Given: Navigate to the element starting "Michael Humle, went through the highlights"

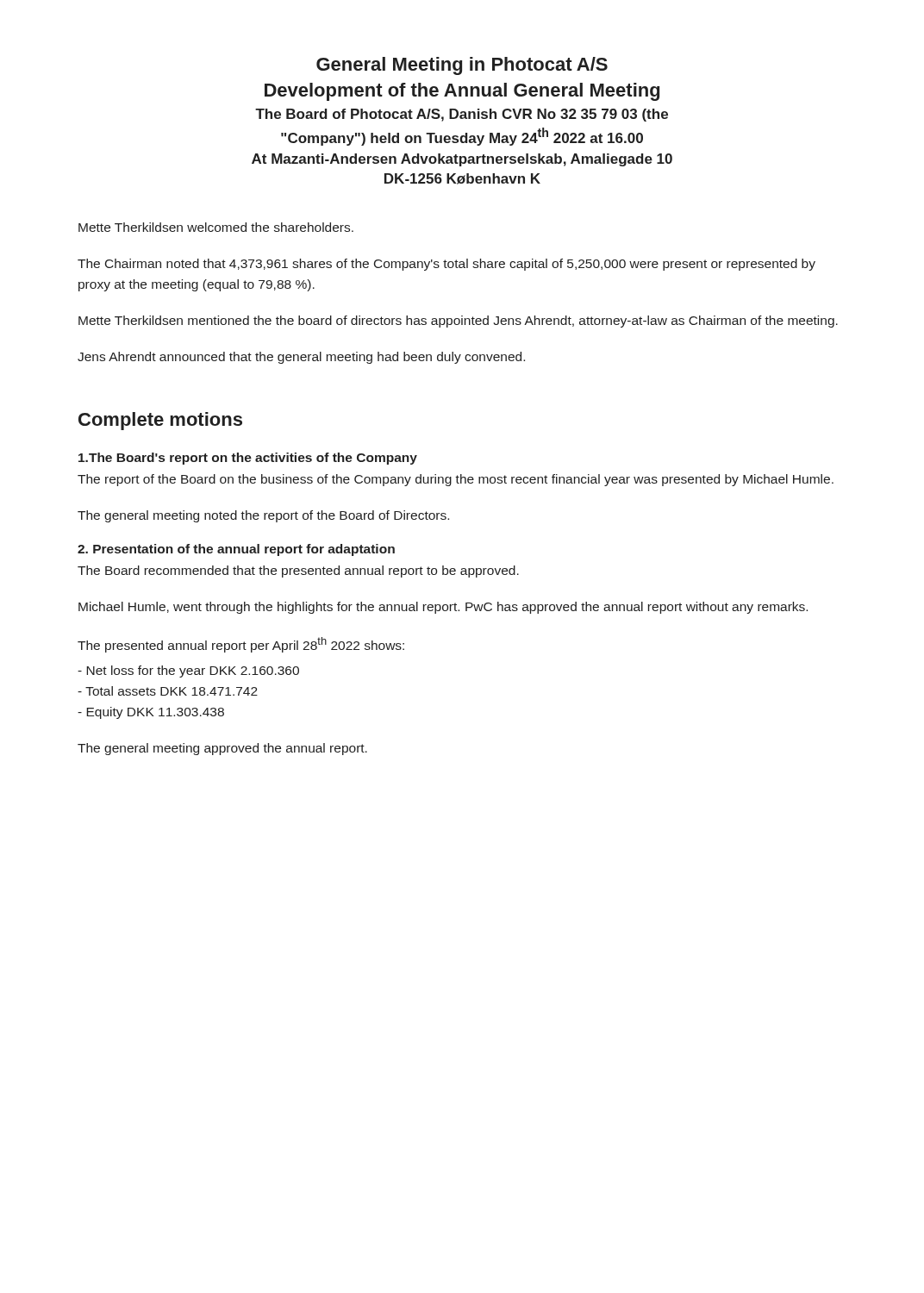Looking at the screenshot, I should pos(443,607).
